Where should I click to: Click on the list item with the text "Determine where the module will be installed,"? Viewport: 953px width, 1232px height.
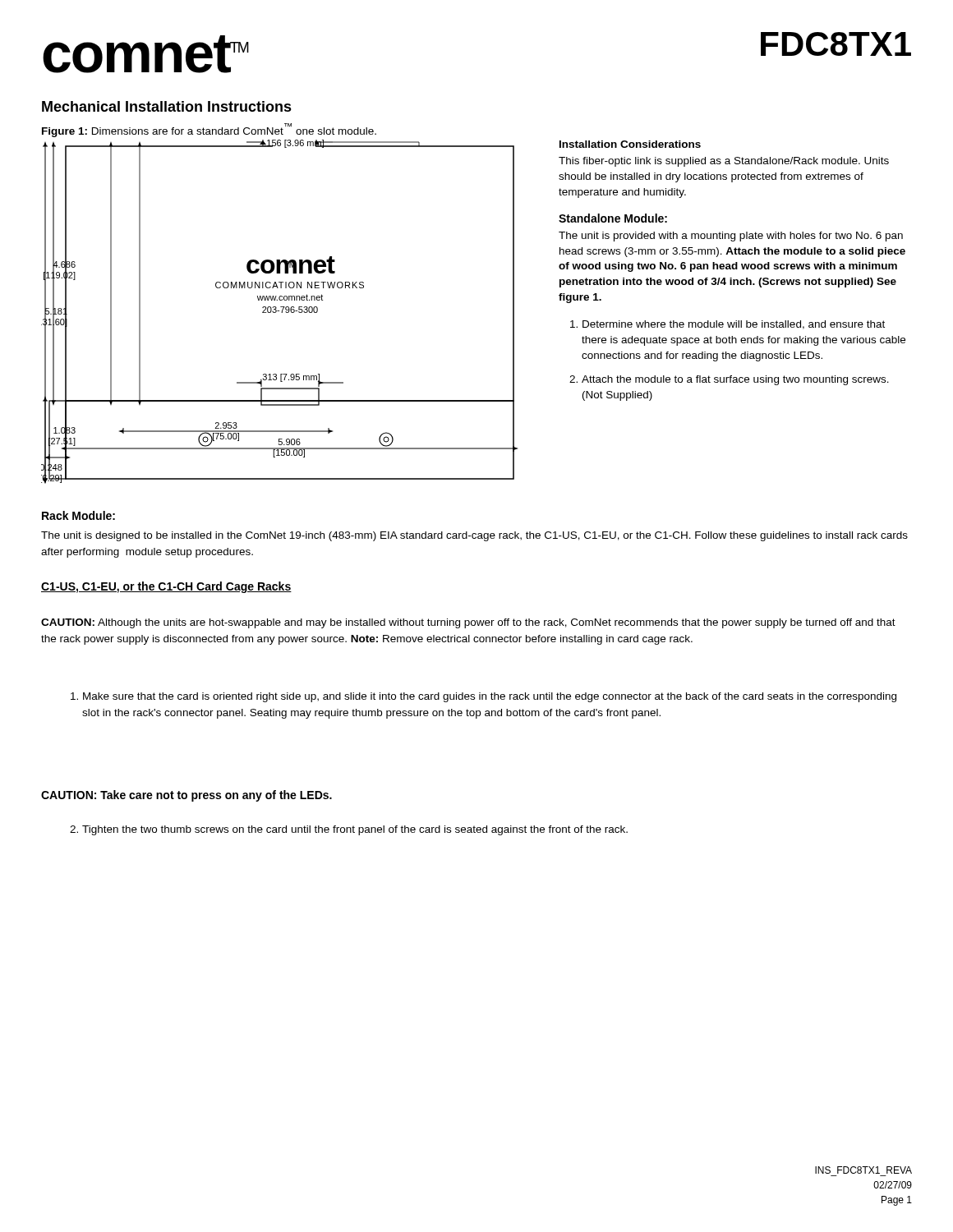739,340
